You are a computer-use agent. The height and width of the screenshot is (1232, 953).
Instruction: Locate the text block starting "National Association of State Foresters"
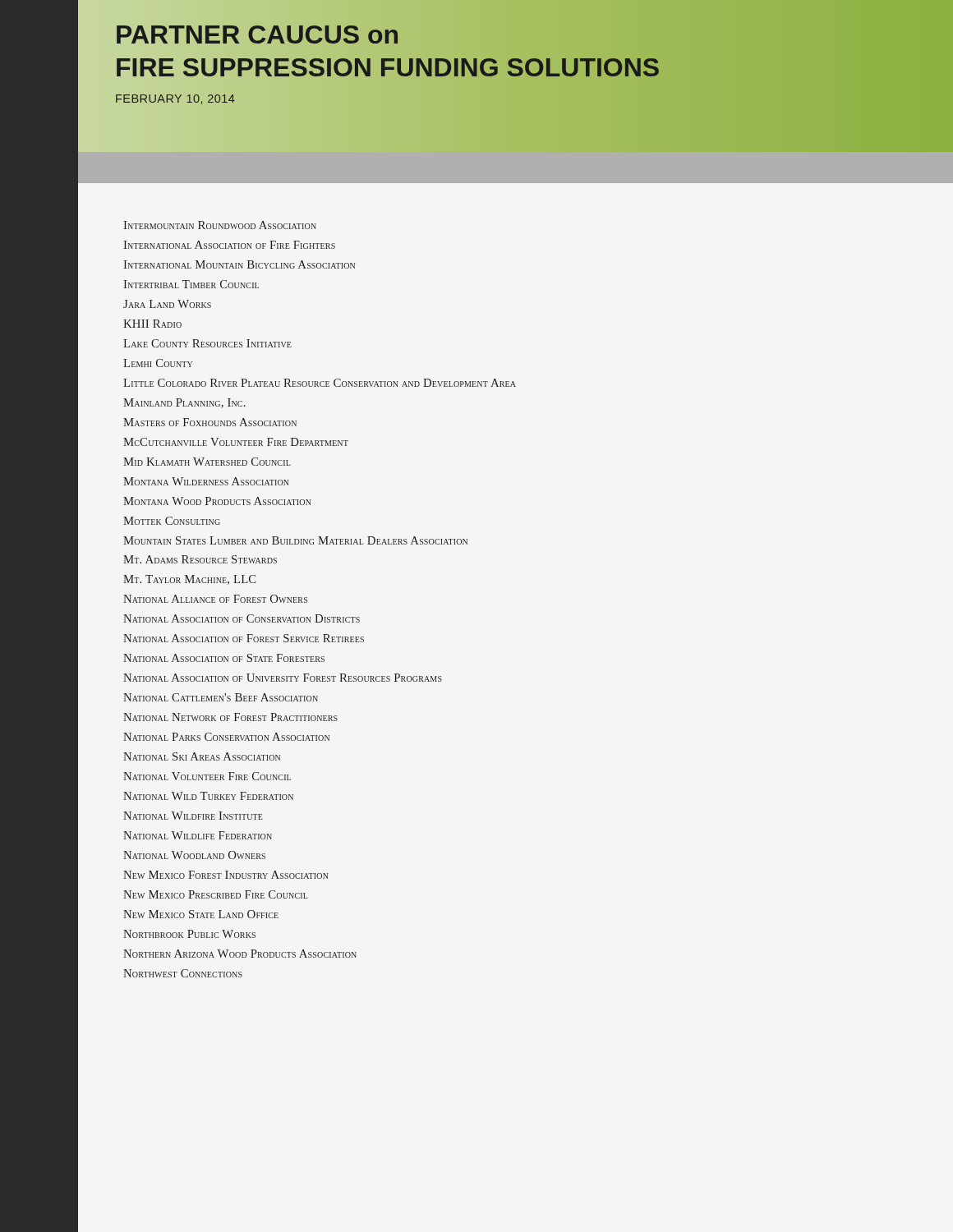[224, 658]
